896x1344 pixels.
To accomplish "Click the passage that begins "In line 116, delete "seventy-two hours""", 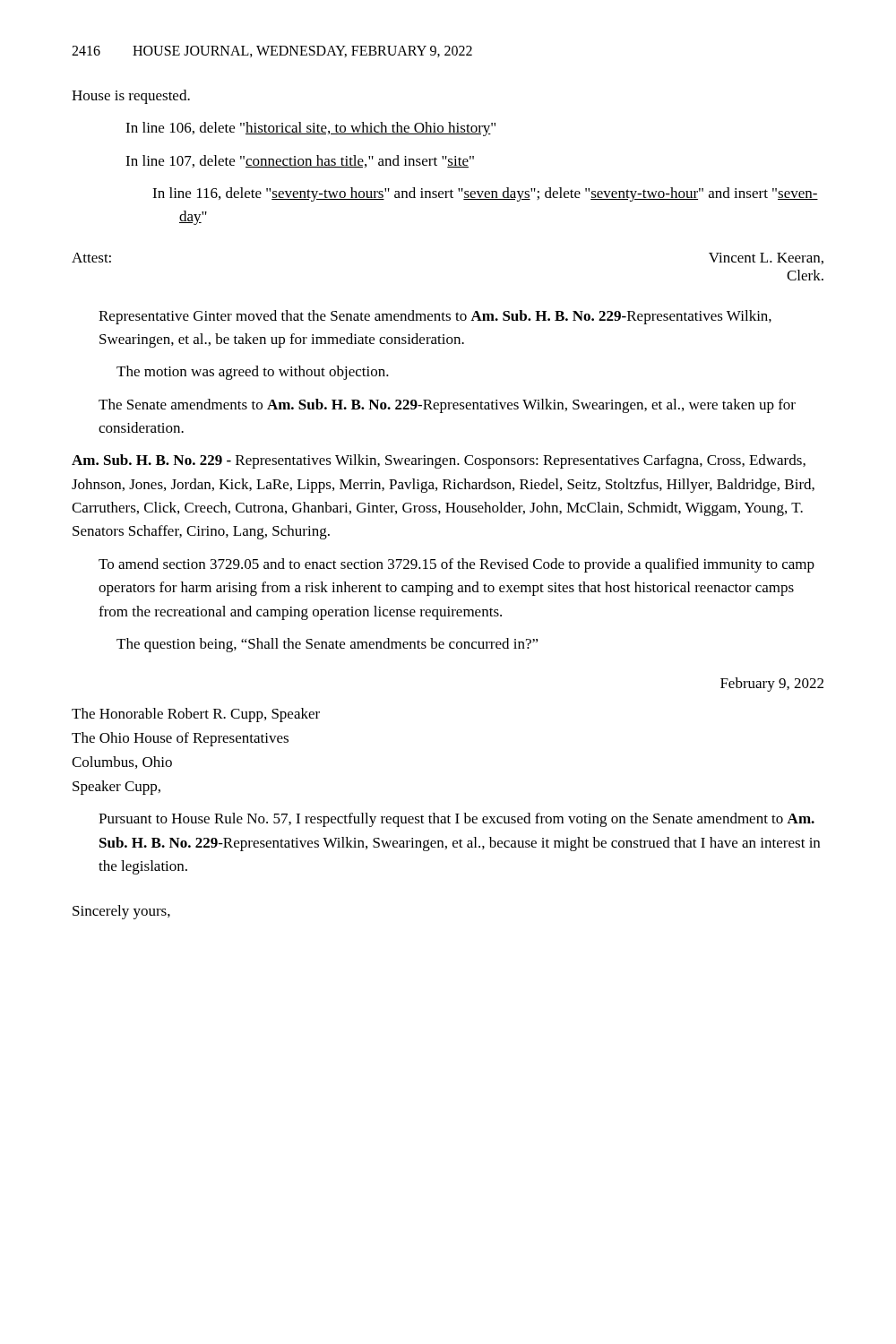I will 485,205.
